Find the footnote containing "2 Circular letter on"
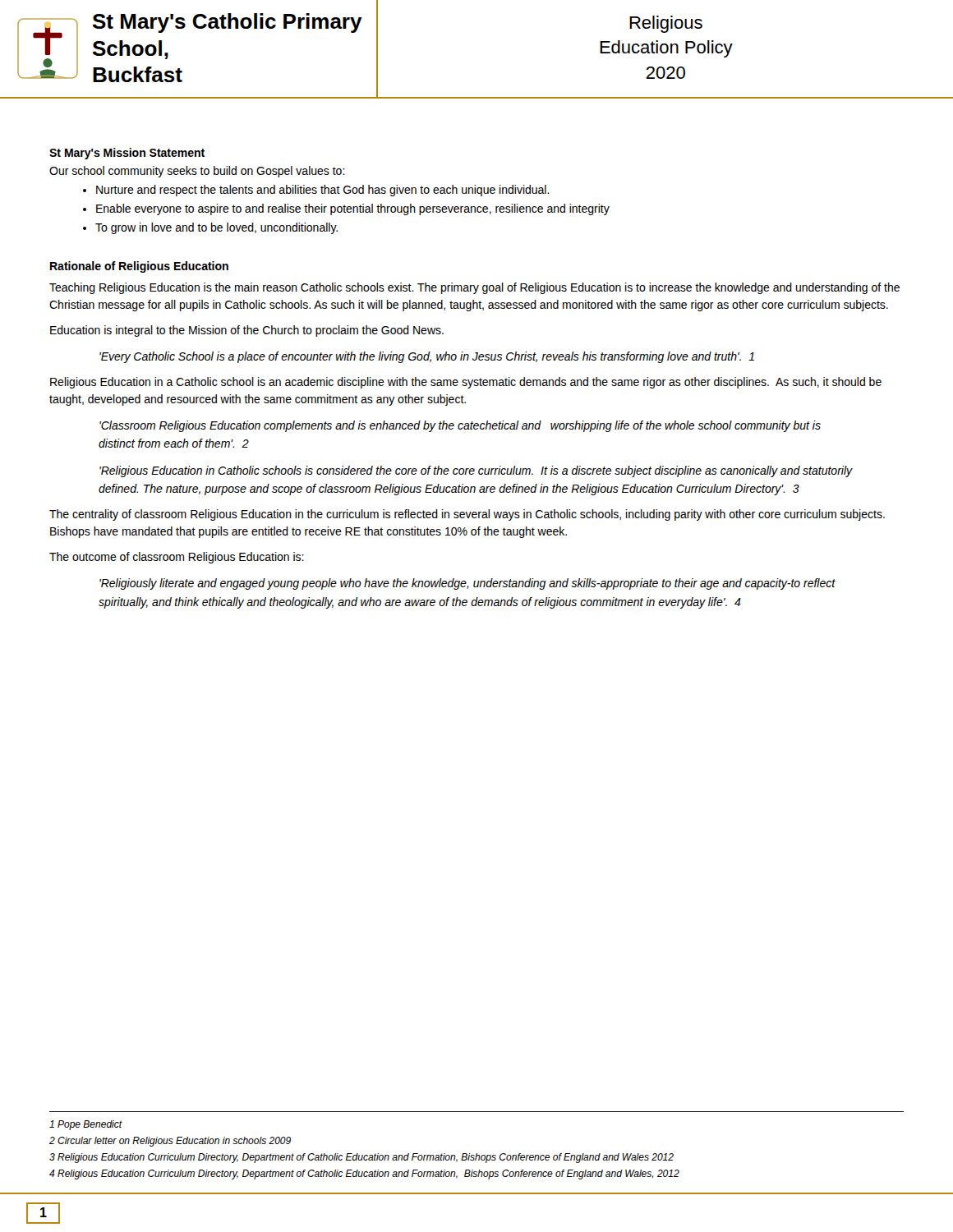Viewport: 953px width, 1232px height. click(170, 1141)
